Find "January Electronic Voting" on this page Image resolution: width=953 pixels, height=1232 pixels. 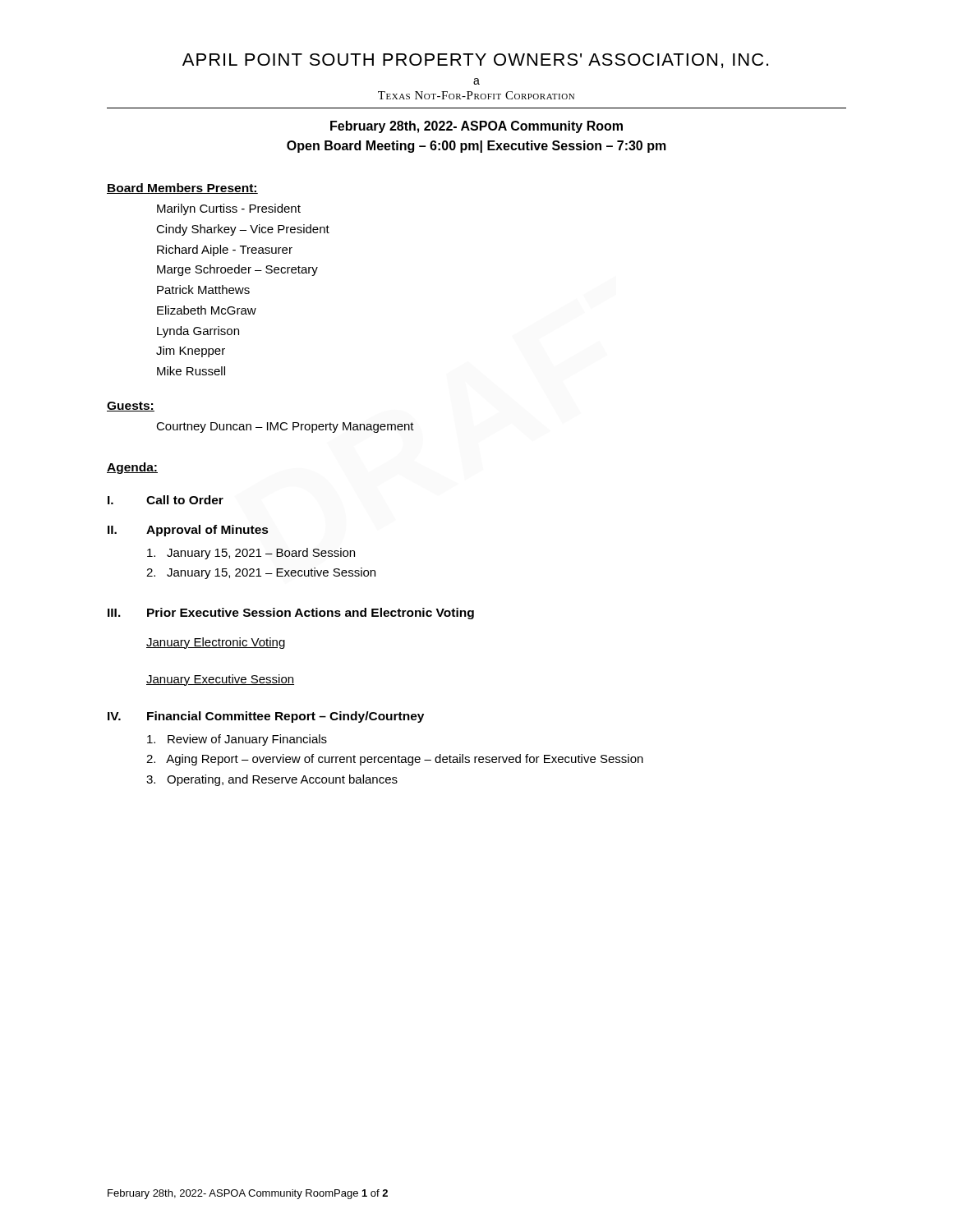[x=216, y=641]
